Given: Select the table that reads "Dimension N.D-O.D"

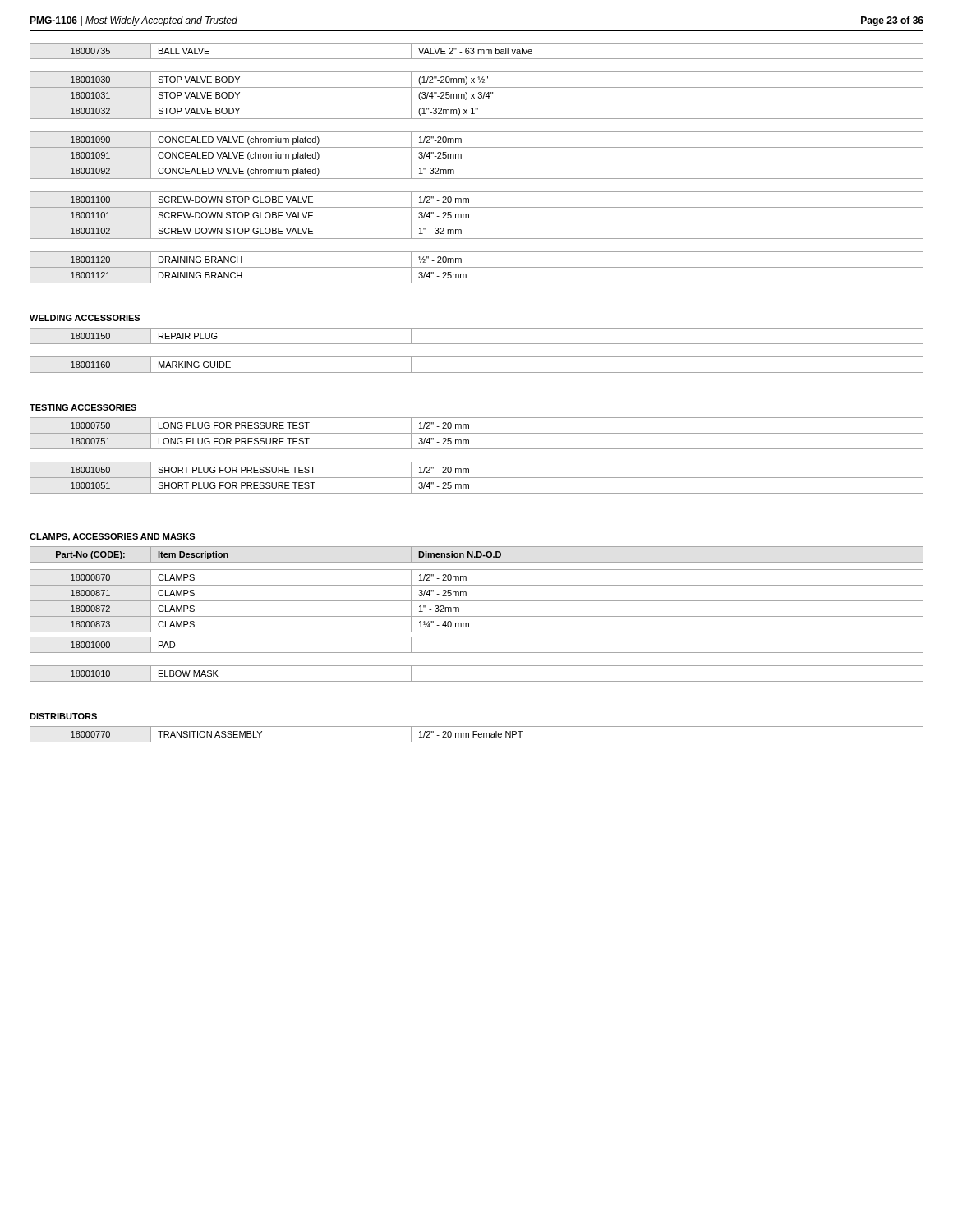Looking at the screenshot, I should (x=476, y=589).
